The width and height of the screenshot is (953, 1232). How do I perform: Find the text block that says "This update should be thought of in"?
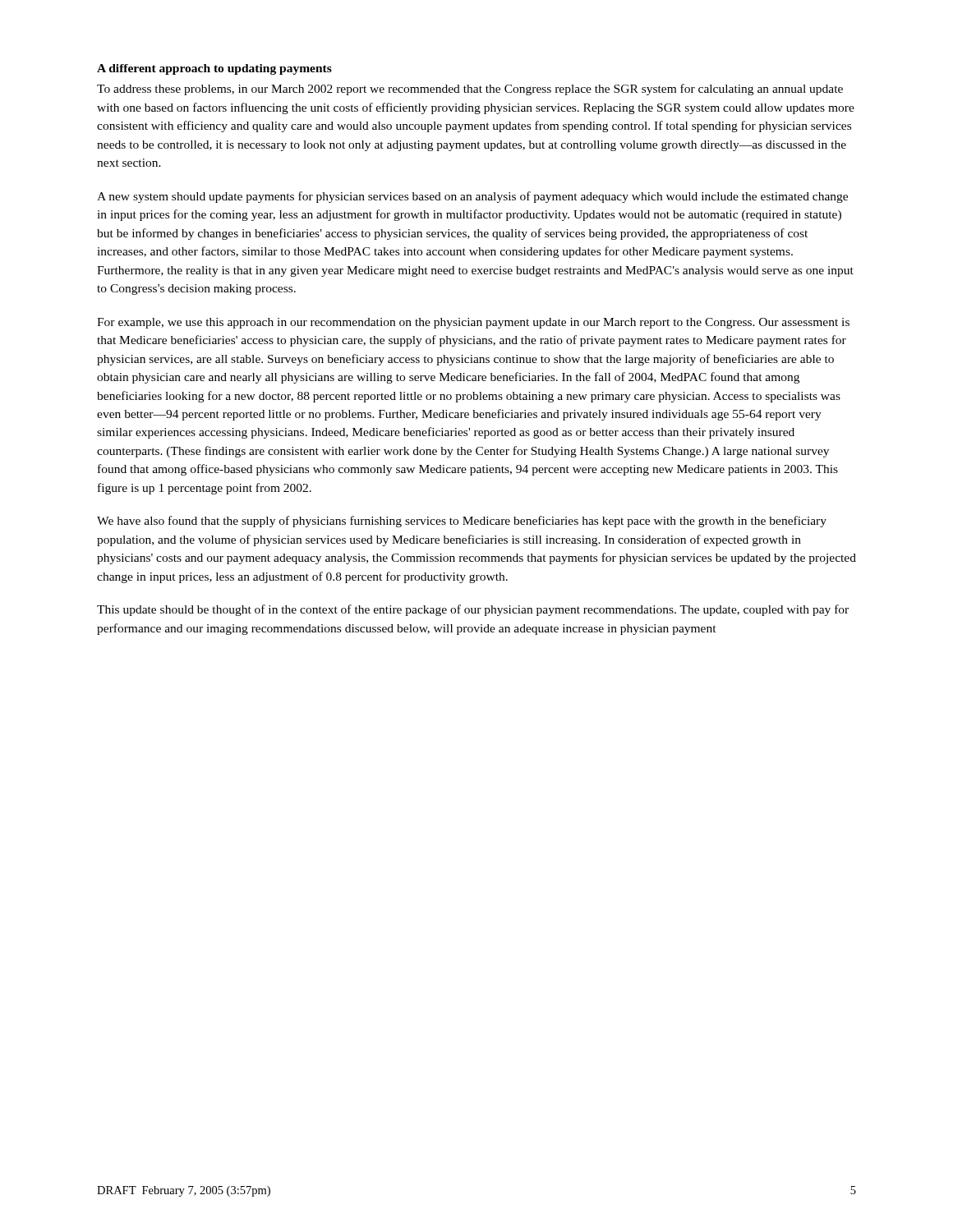(473, 618)
